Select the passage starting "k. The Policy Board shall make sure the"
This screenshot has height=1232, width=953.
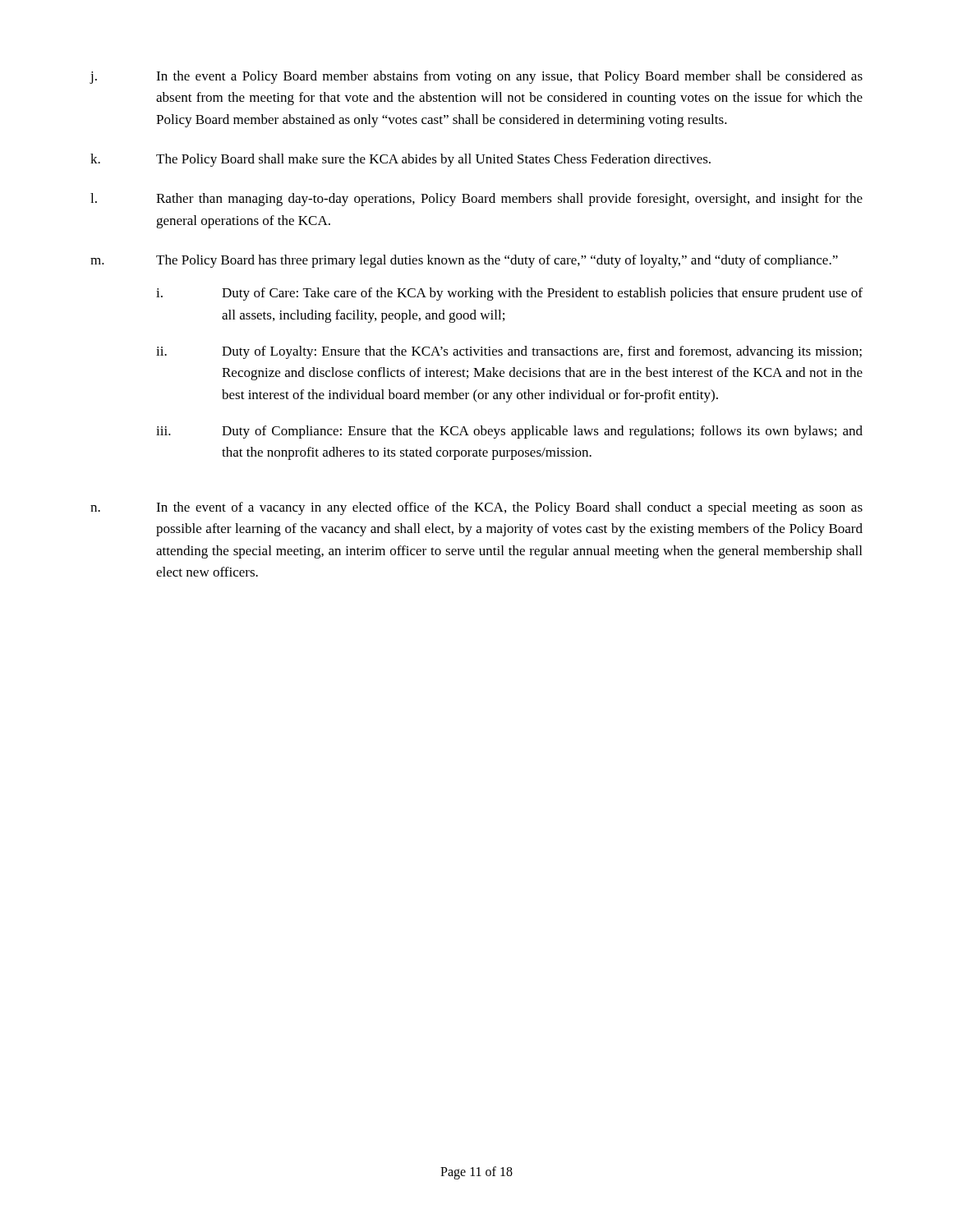pos(476,159)
